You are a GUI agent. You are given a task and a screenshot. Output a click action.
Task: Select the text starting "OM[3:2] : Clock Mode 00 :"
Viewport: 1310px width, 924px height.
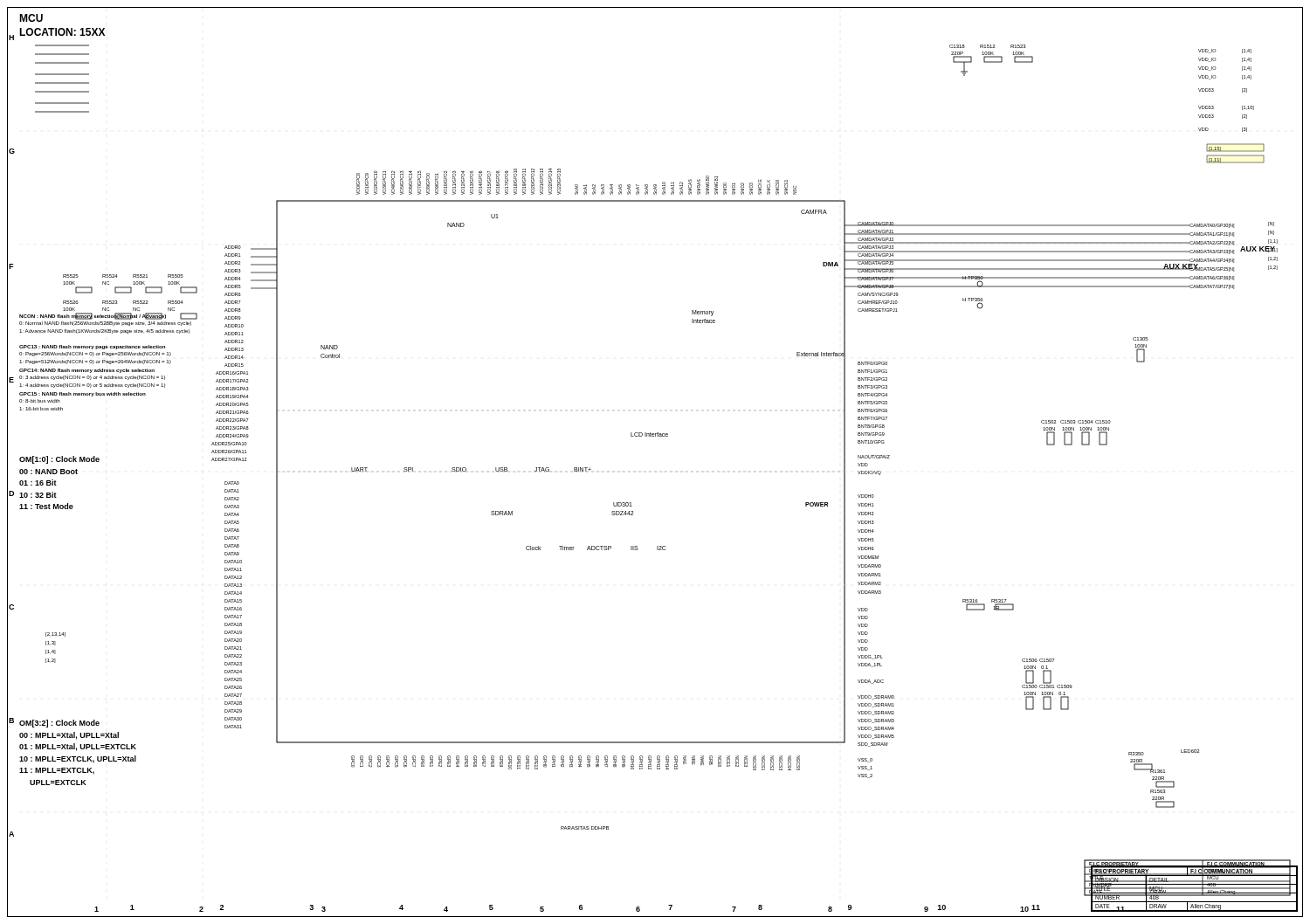pyautogui.click(x=78, y=753)
